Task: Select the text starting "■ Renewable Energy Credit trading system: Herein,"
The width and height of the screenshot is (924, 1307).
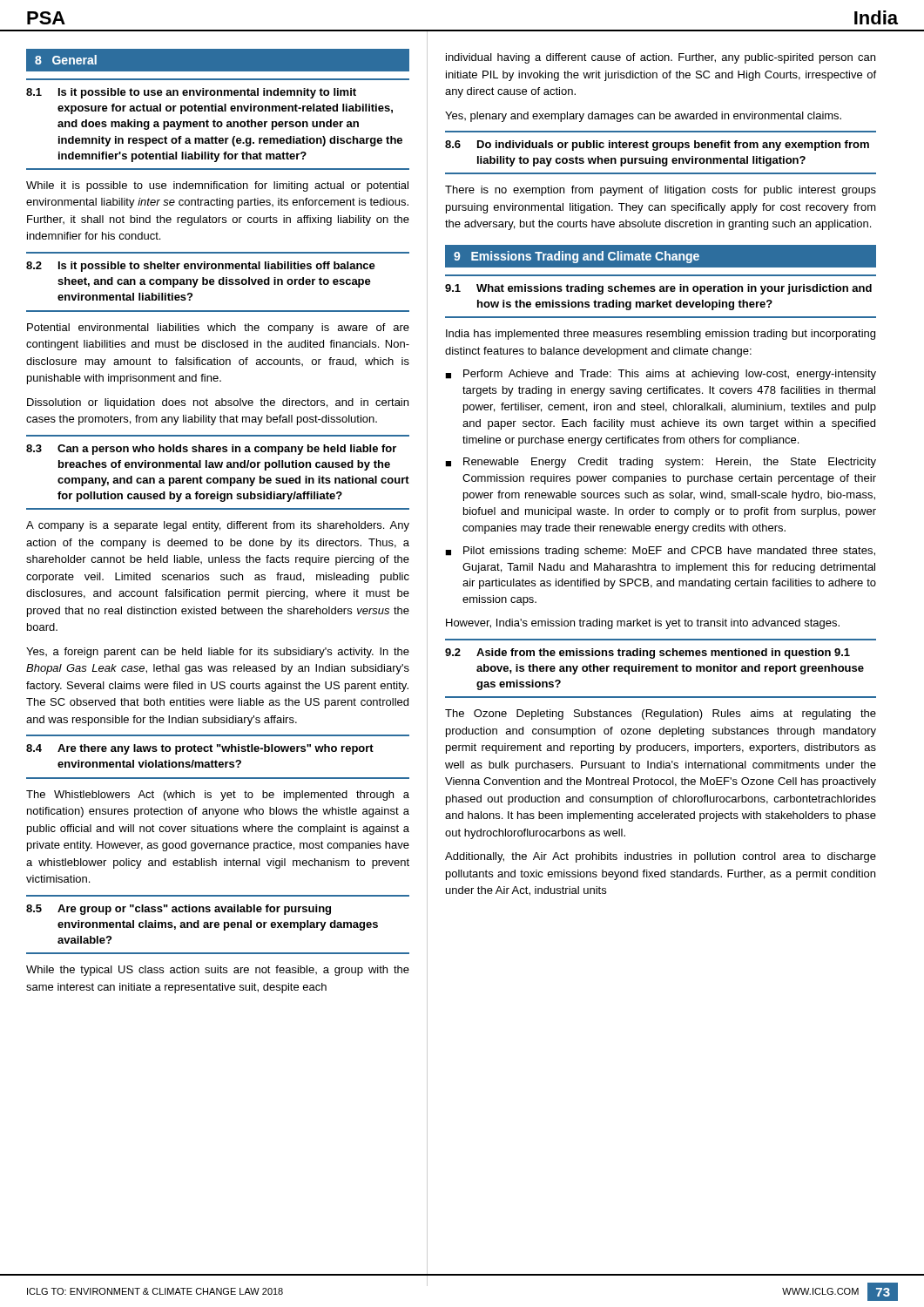Action: tap(661, 495)
